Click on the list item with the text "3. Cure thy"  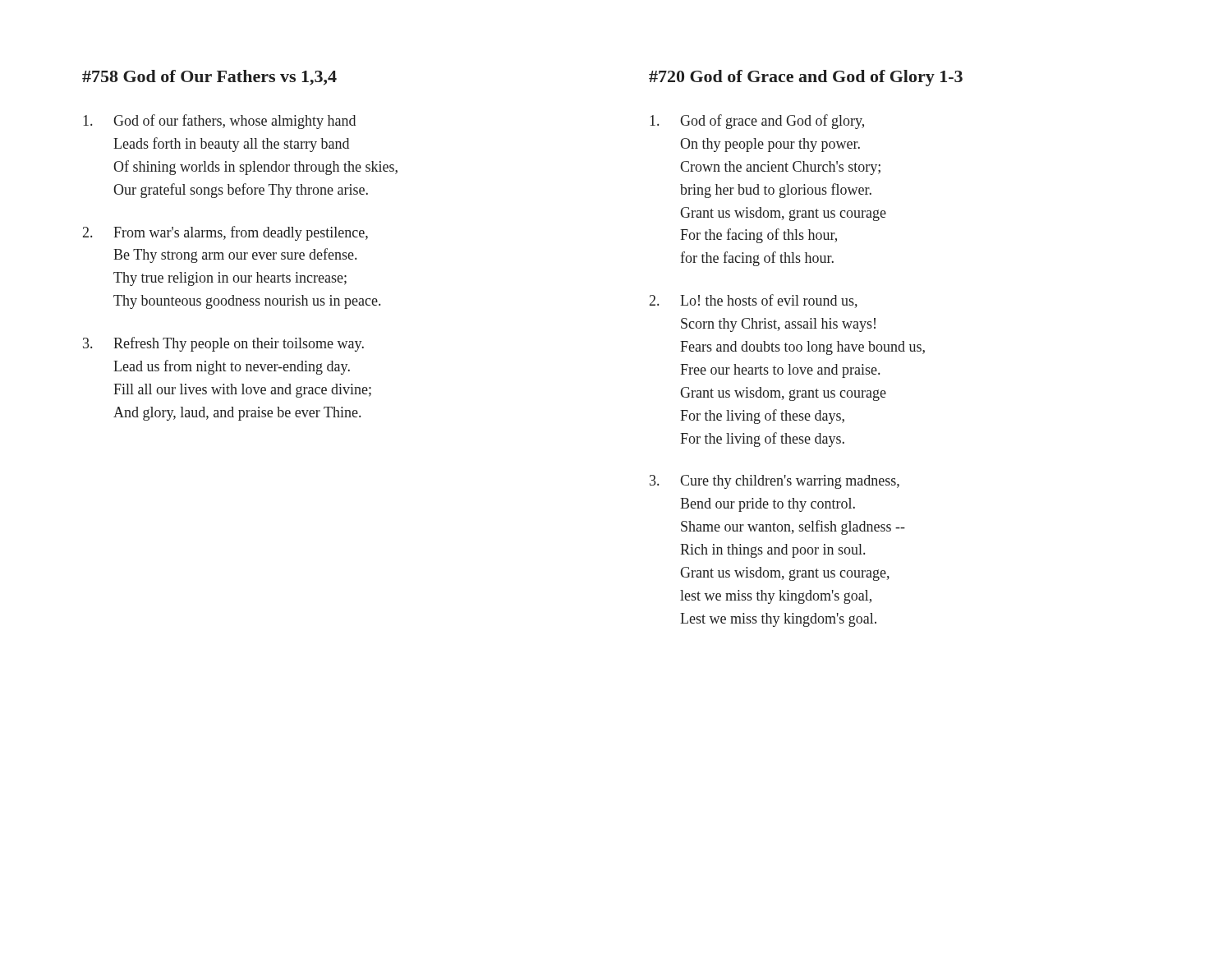[775, 482]
